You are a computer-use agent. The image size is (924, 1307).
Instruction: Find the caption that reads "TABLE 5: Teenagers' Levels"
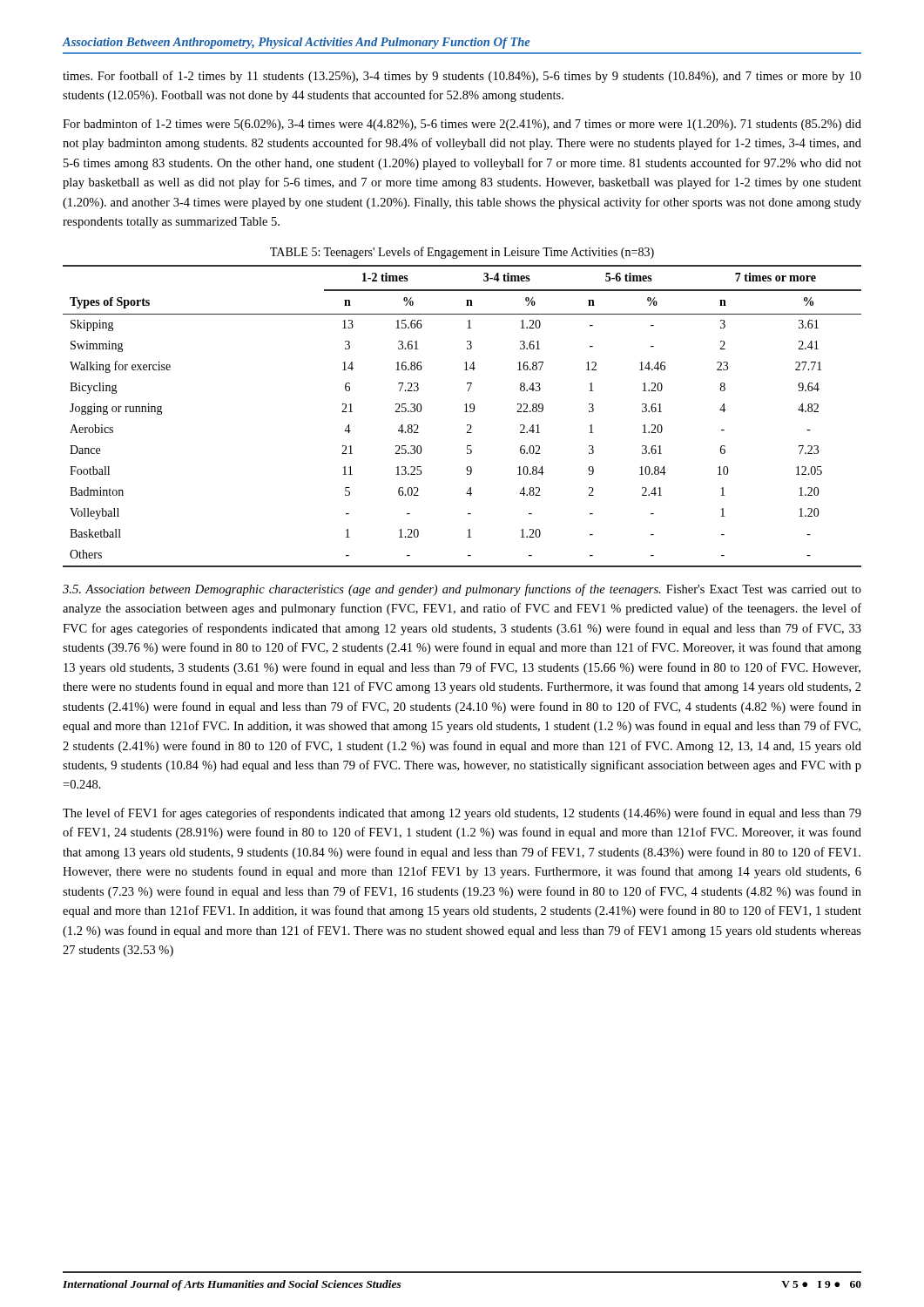(x=462, y=252)
